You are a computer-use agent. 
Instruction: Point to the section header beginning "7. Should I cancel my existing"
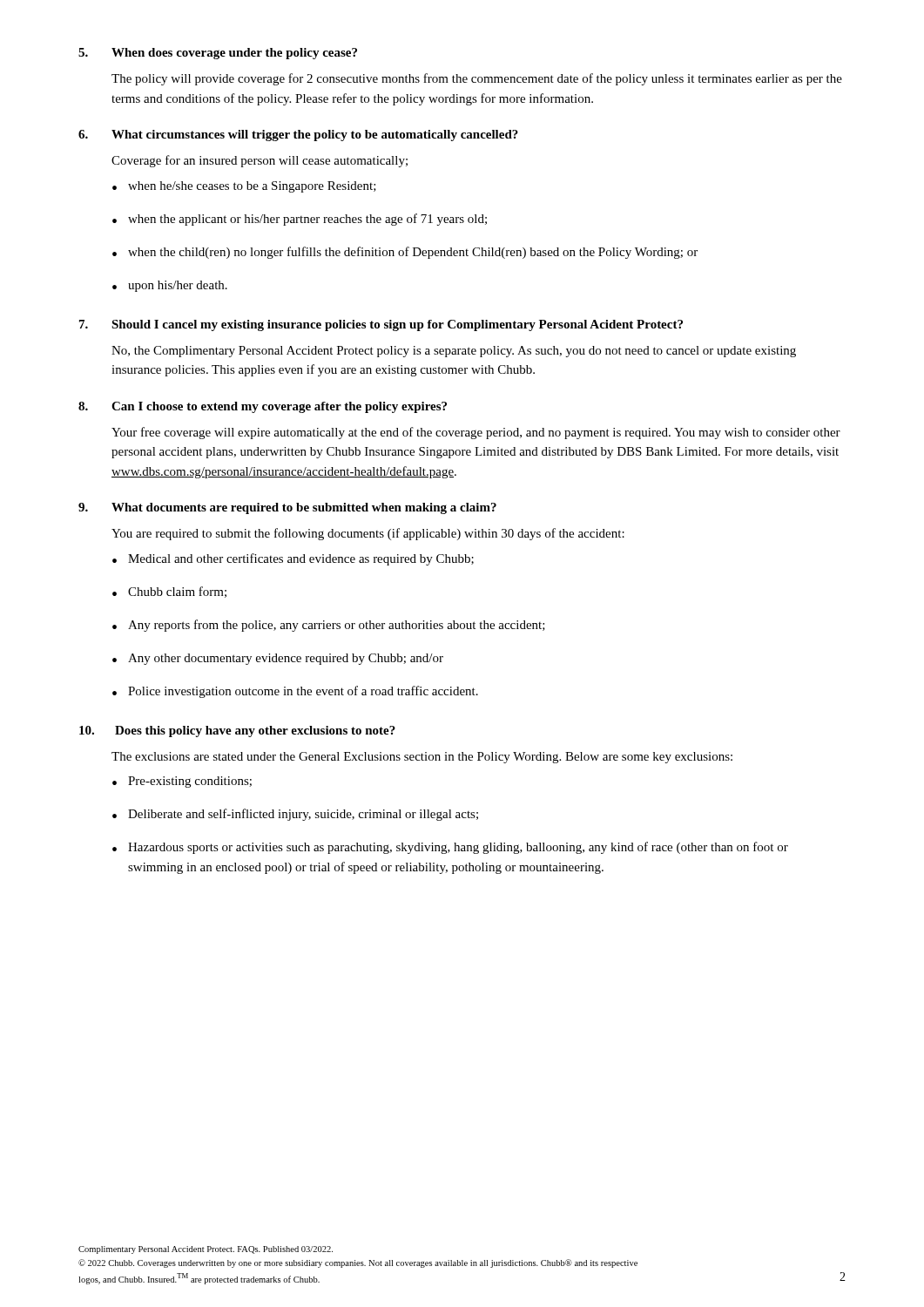[381, 324]
